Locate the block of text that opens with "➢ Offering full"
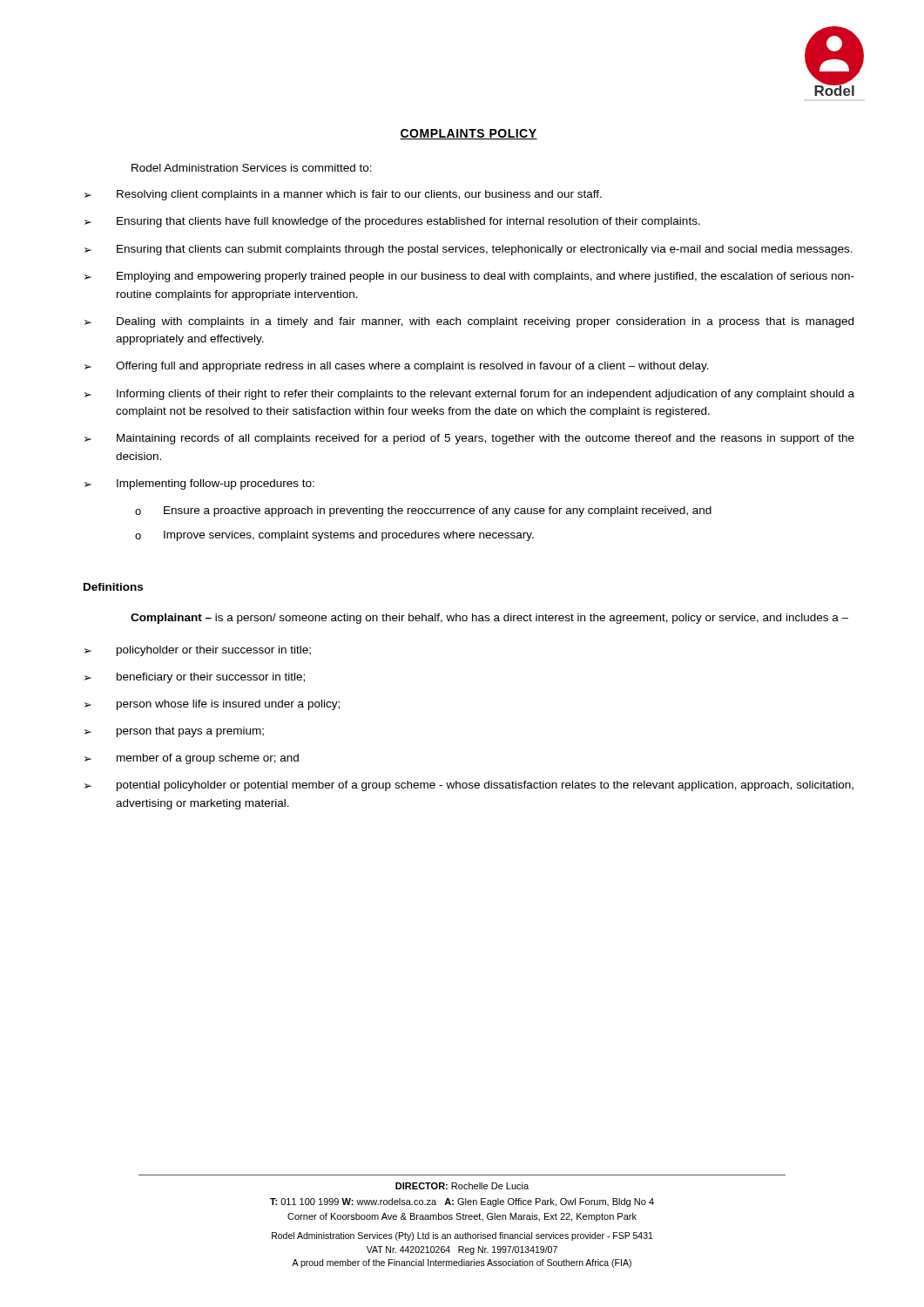The image size is (924, 1307). [x=469, y=367]
